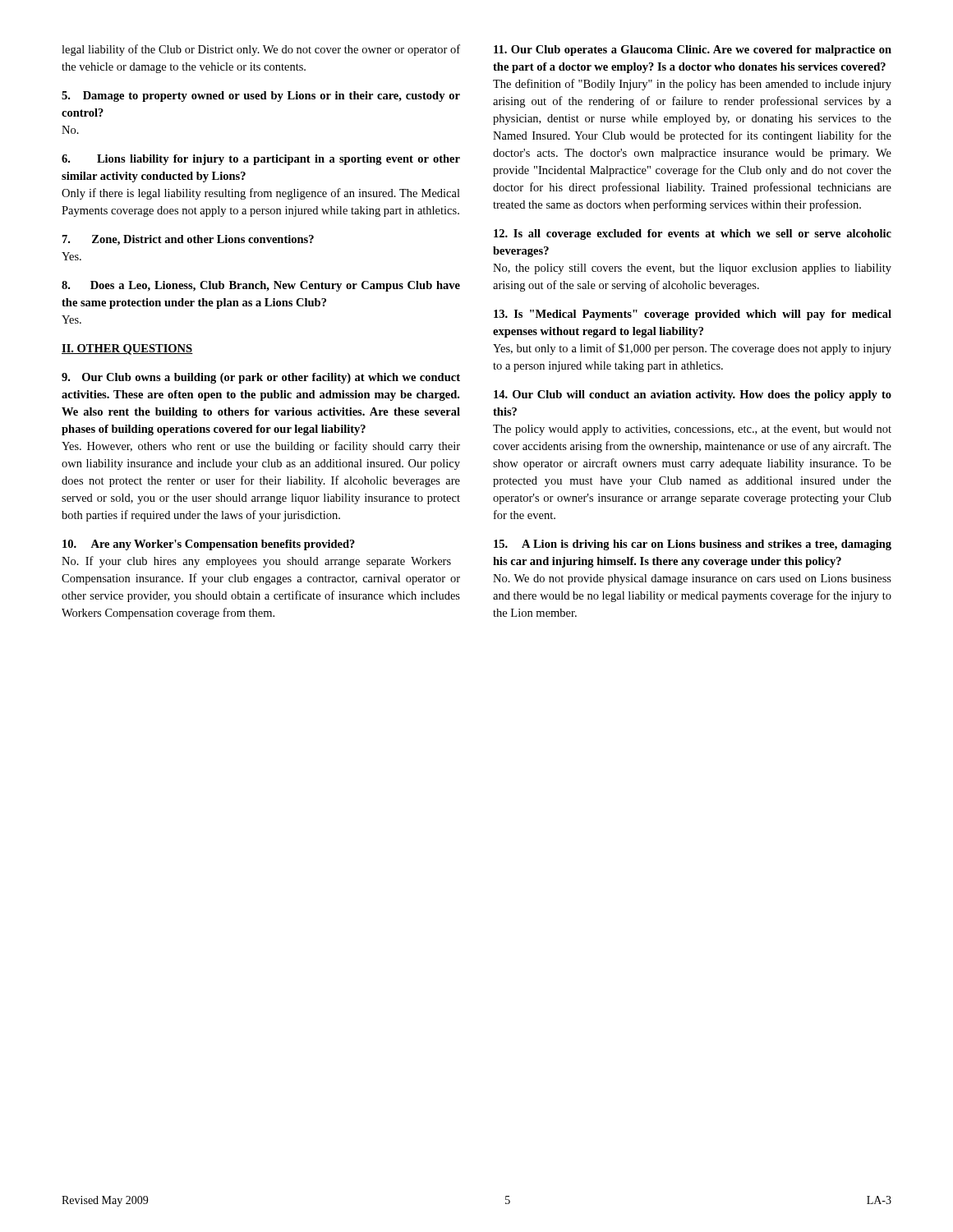Locate the text starting "Is all coverage excluded for events at"
This screenshot has height=1232, width=953.
pyautogui.click(x=692, y=260)
